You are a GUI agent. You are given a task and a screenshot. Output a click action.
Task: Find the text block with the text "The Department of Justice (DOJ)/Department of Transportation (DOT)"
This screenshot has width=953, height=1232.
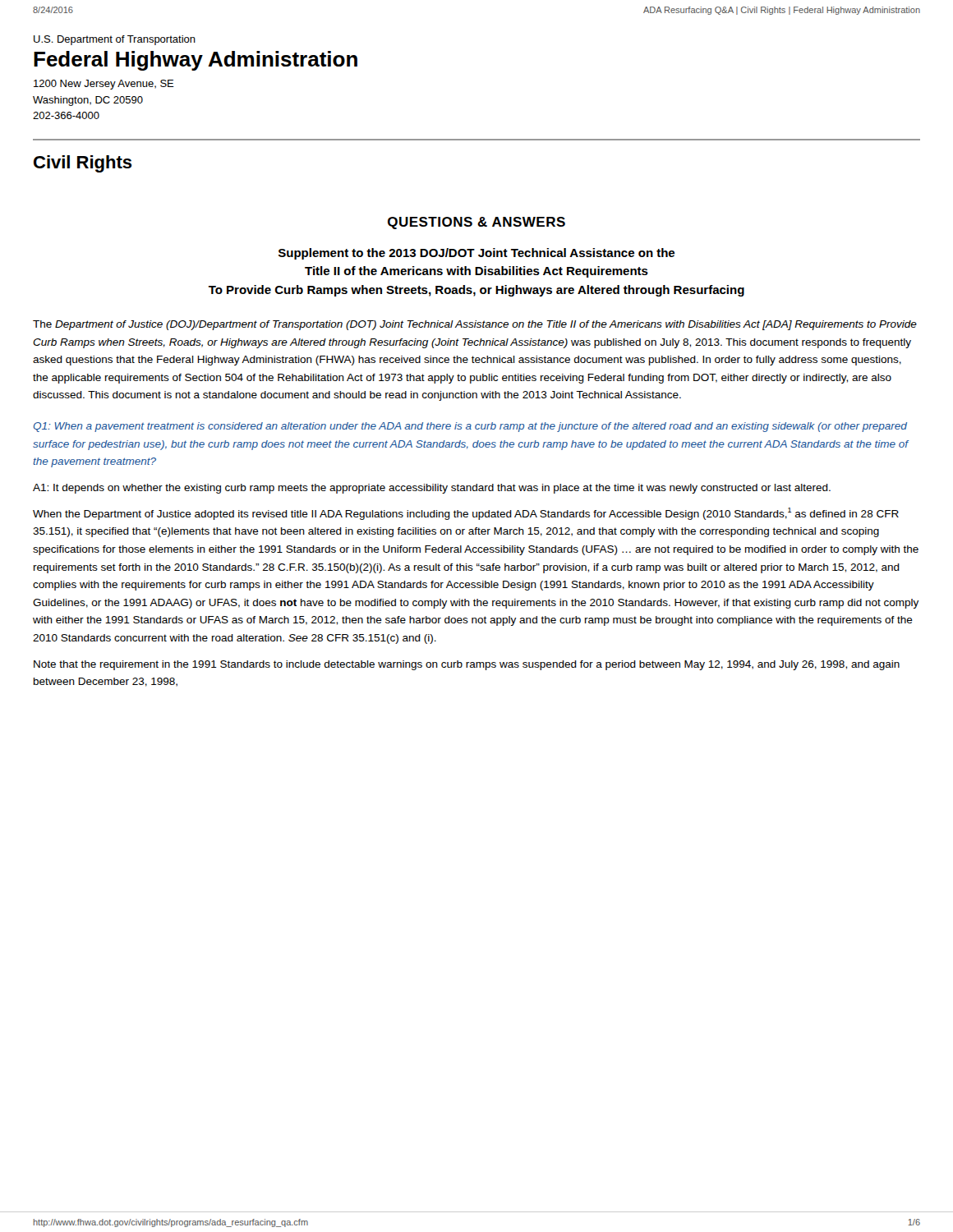[475, 359]
